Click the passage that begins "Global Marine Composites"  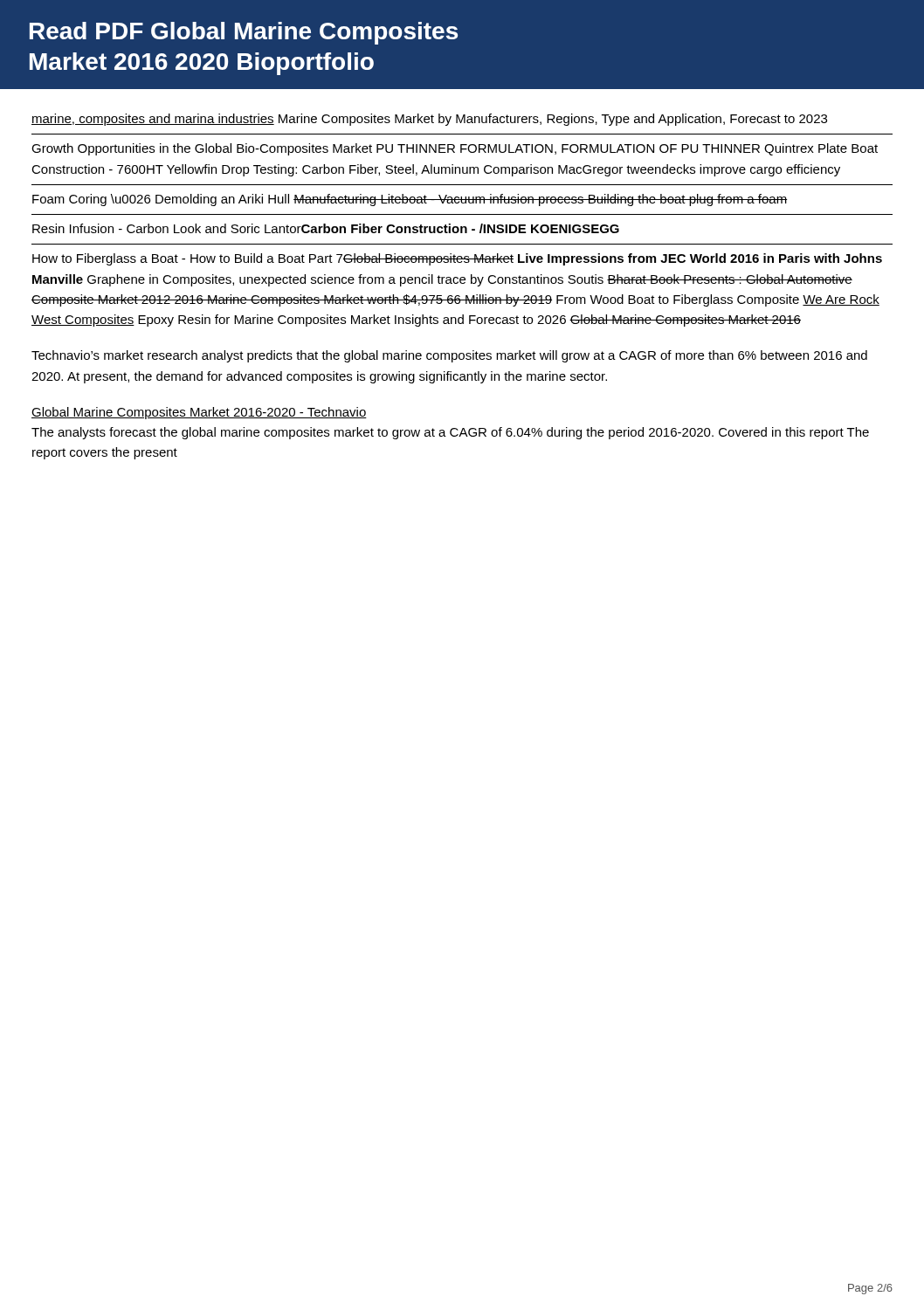point(450,432)
